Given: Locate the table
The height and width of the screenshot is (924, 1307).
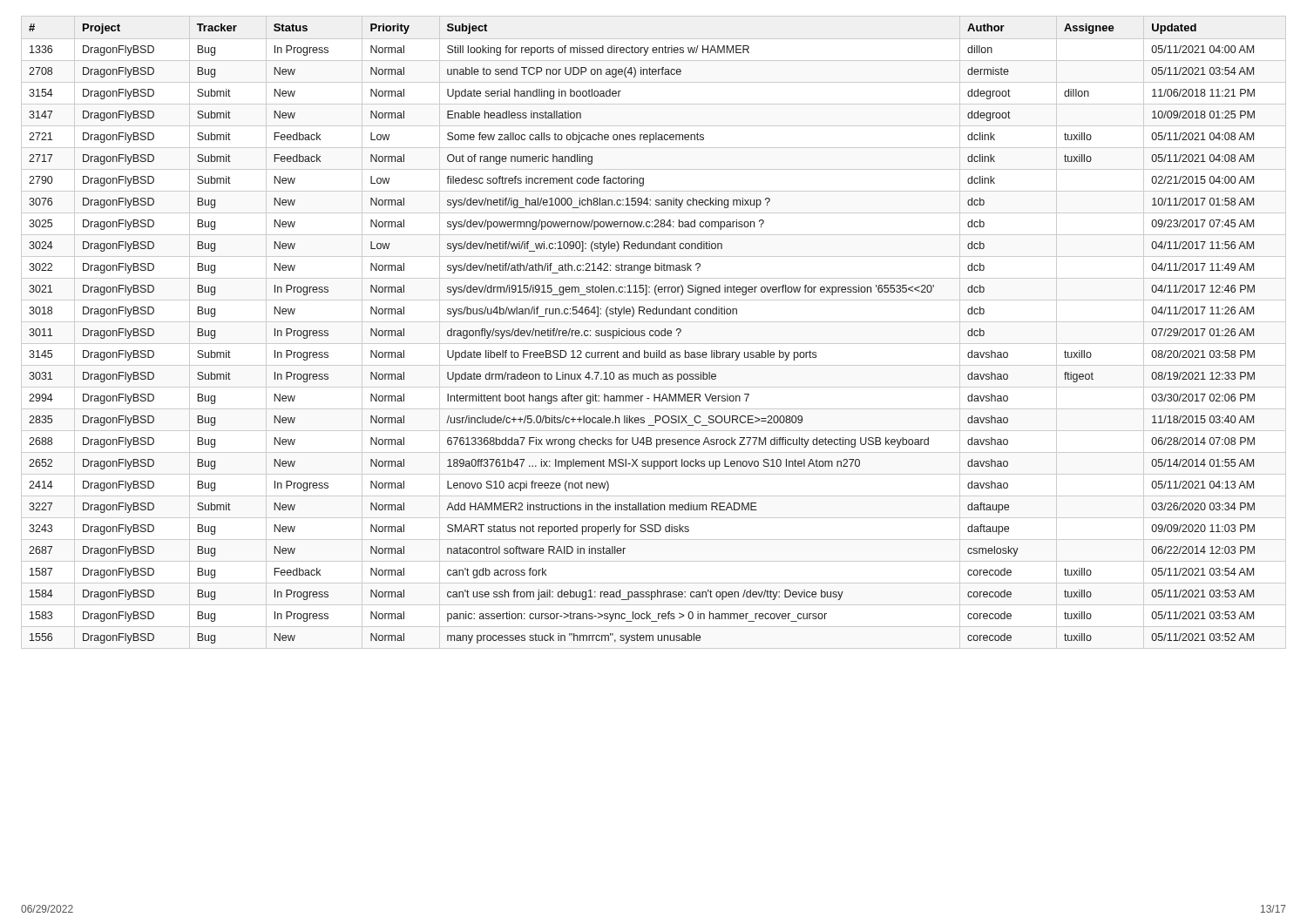Looking at the screenshot, I should (x=654, y=332).
